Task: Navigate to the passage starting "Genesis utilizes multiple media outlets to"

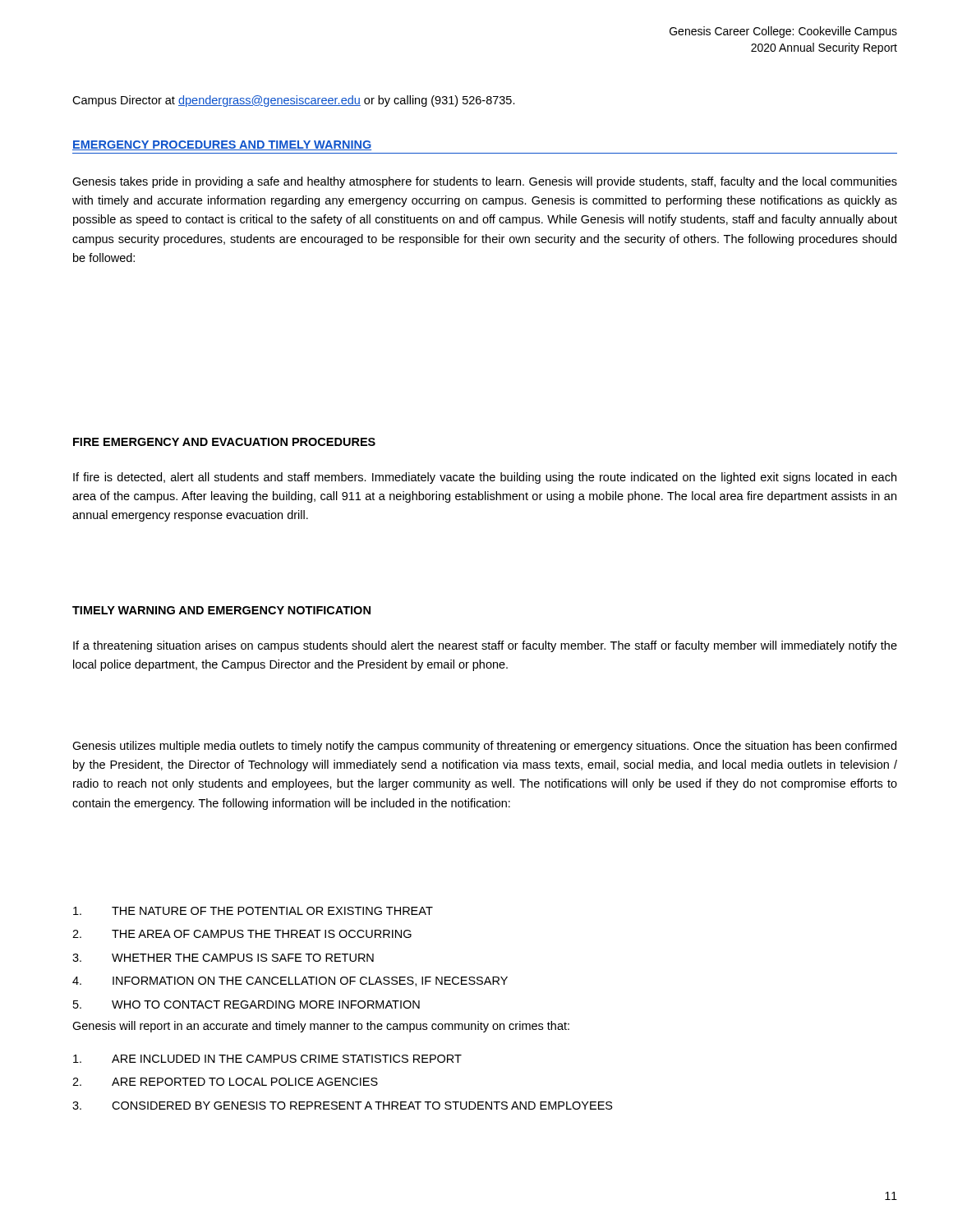Action: tap(485, 774)
